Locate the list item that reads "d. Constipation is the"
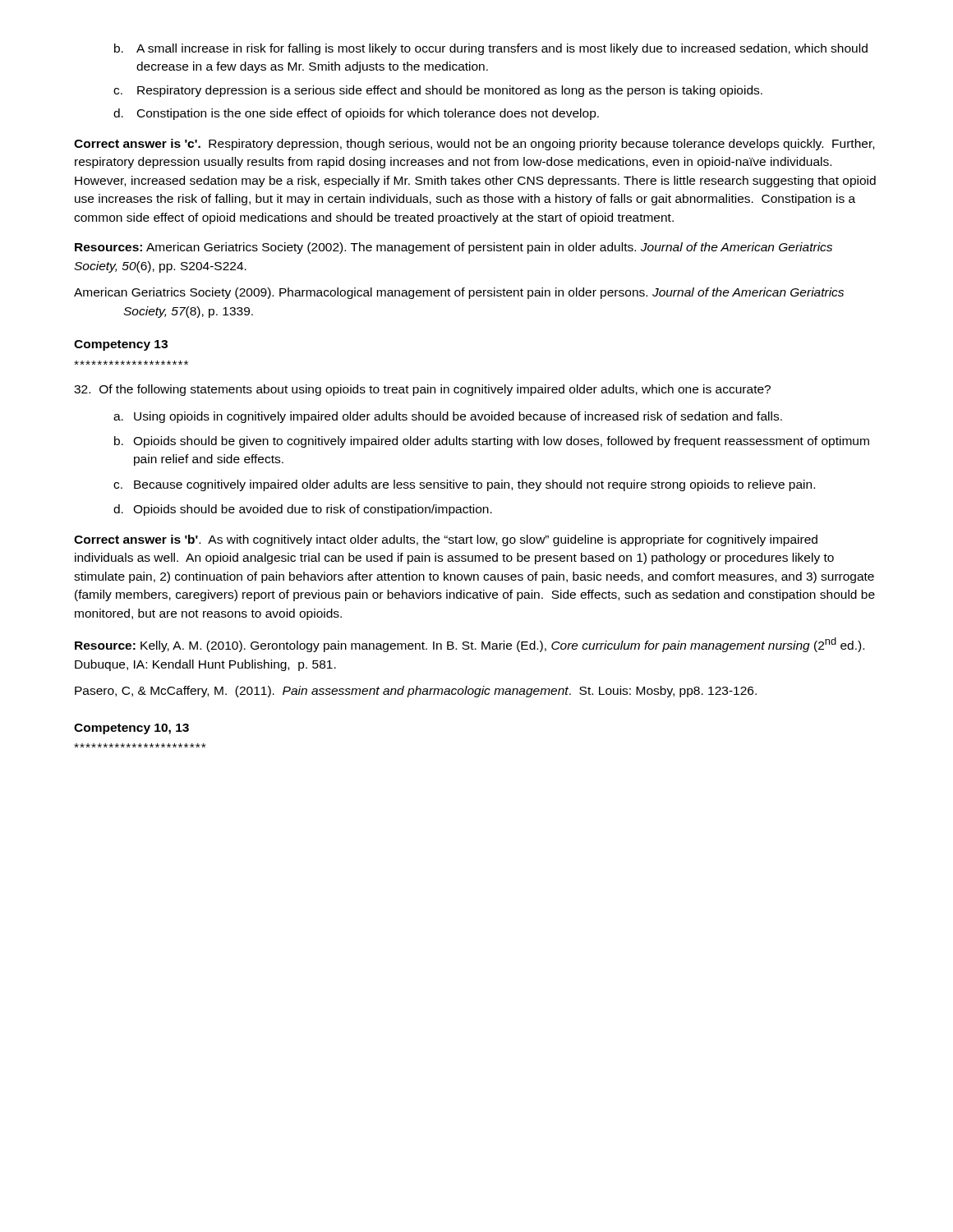Viewport: 953px width, 1232px height. pyautogui.click(x=496, y=114)
